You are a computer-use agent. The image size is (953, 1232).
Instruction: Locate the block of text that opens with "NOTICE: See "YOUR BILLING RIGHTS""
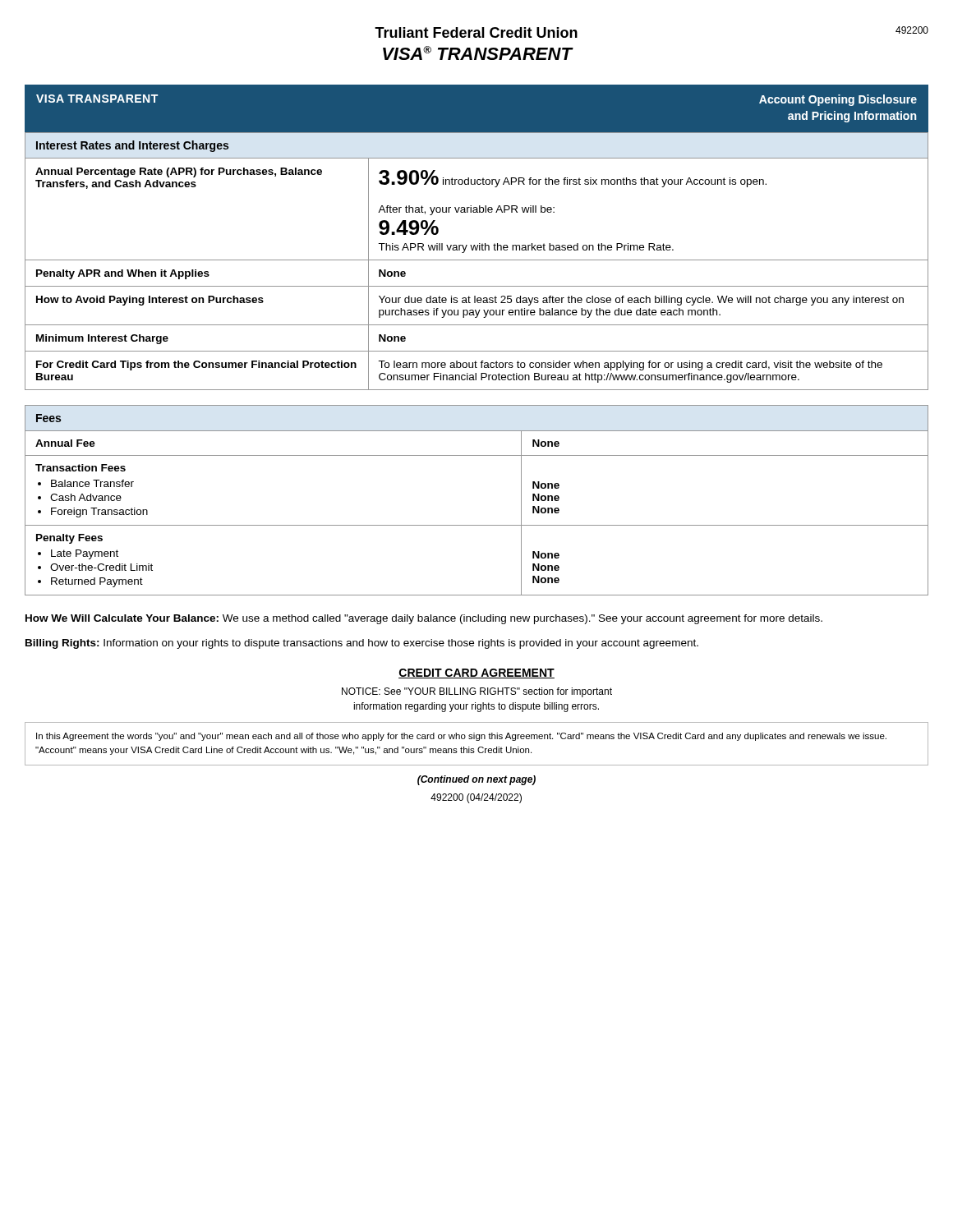(x=476, y=699)
